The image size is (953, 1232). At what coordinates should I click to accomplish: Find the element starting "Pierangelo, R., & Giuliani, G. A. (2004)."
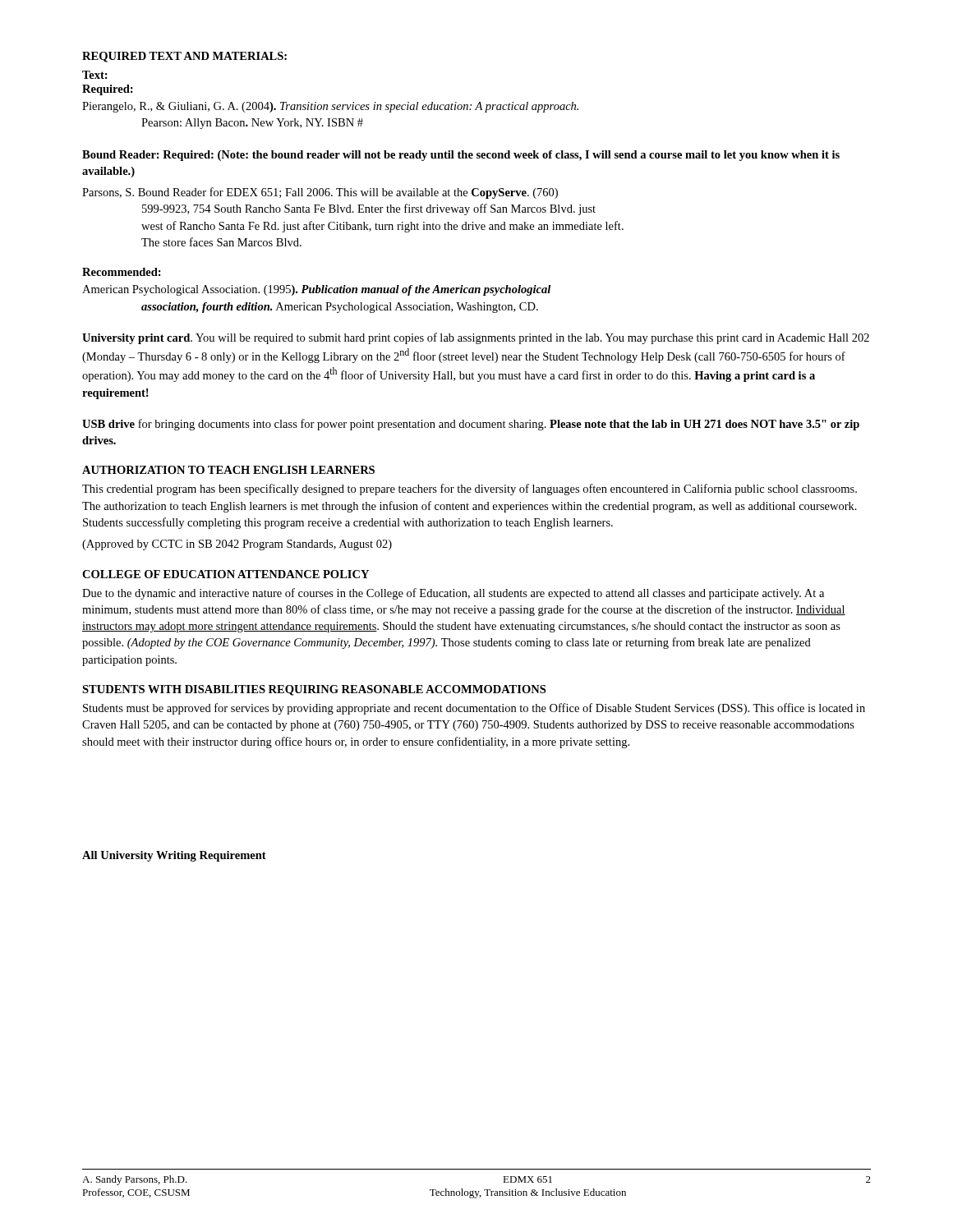click(476, 114)
